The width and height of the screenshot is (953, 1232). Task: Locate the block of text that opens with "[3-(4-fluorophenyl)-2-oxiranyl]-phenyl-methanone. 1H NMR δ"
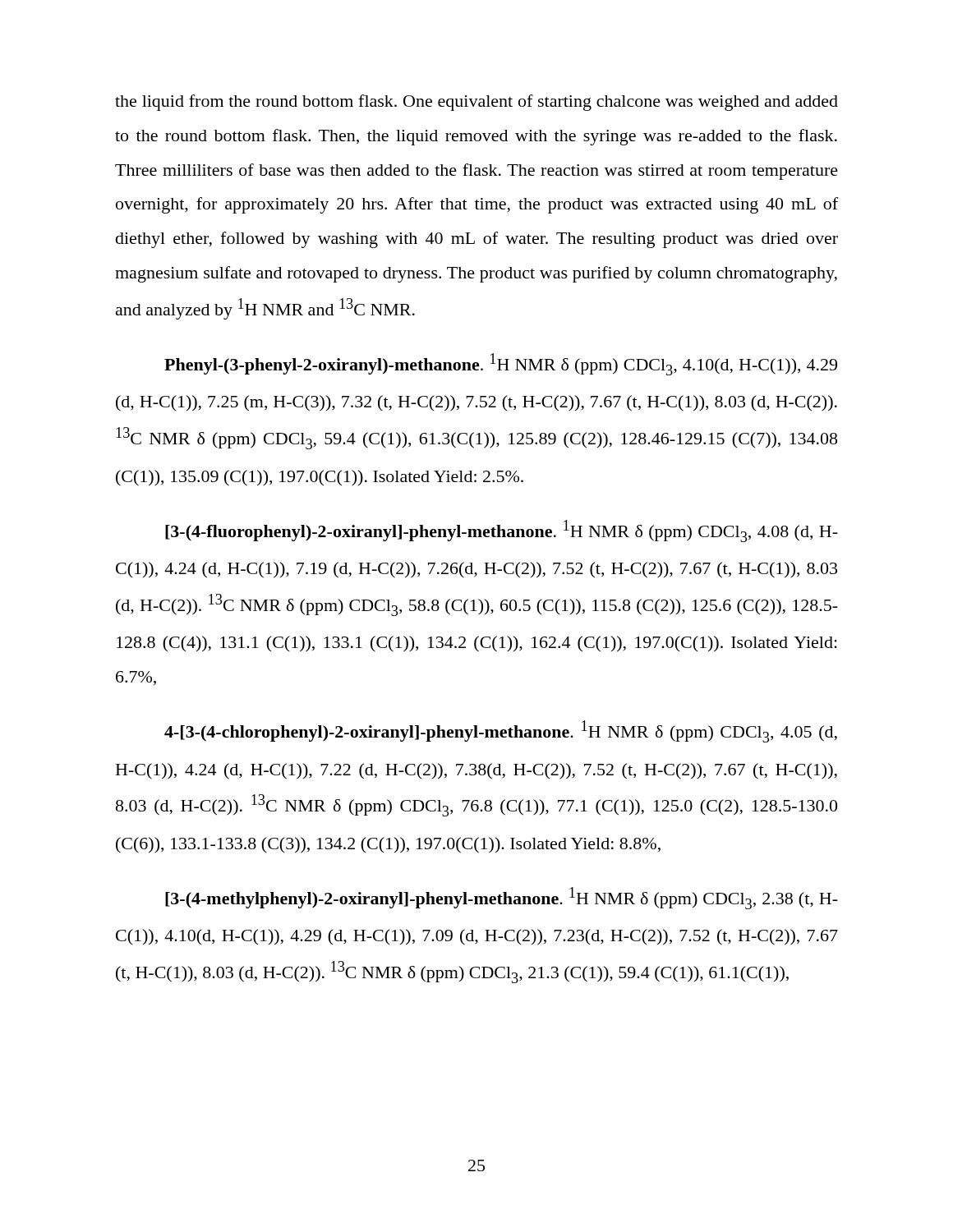(476, 603)
